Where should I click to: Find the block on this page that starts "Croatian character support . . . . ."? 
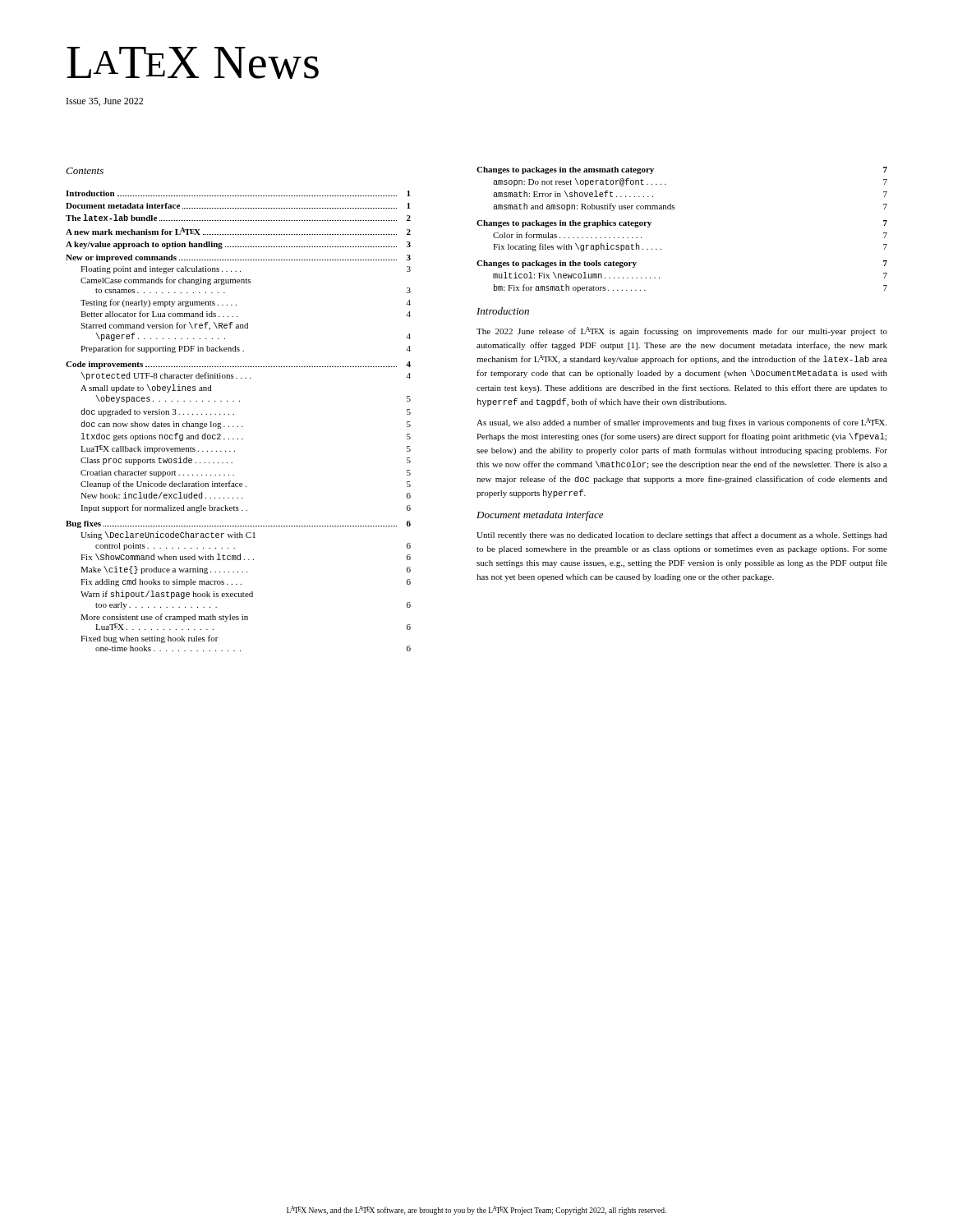point(246,472)
